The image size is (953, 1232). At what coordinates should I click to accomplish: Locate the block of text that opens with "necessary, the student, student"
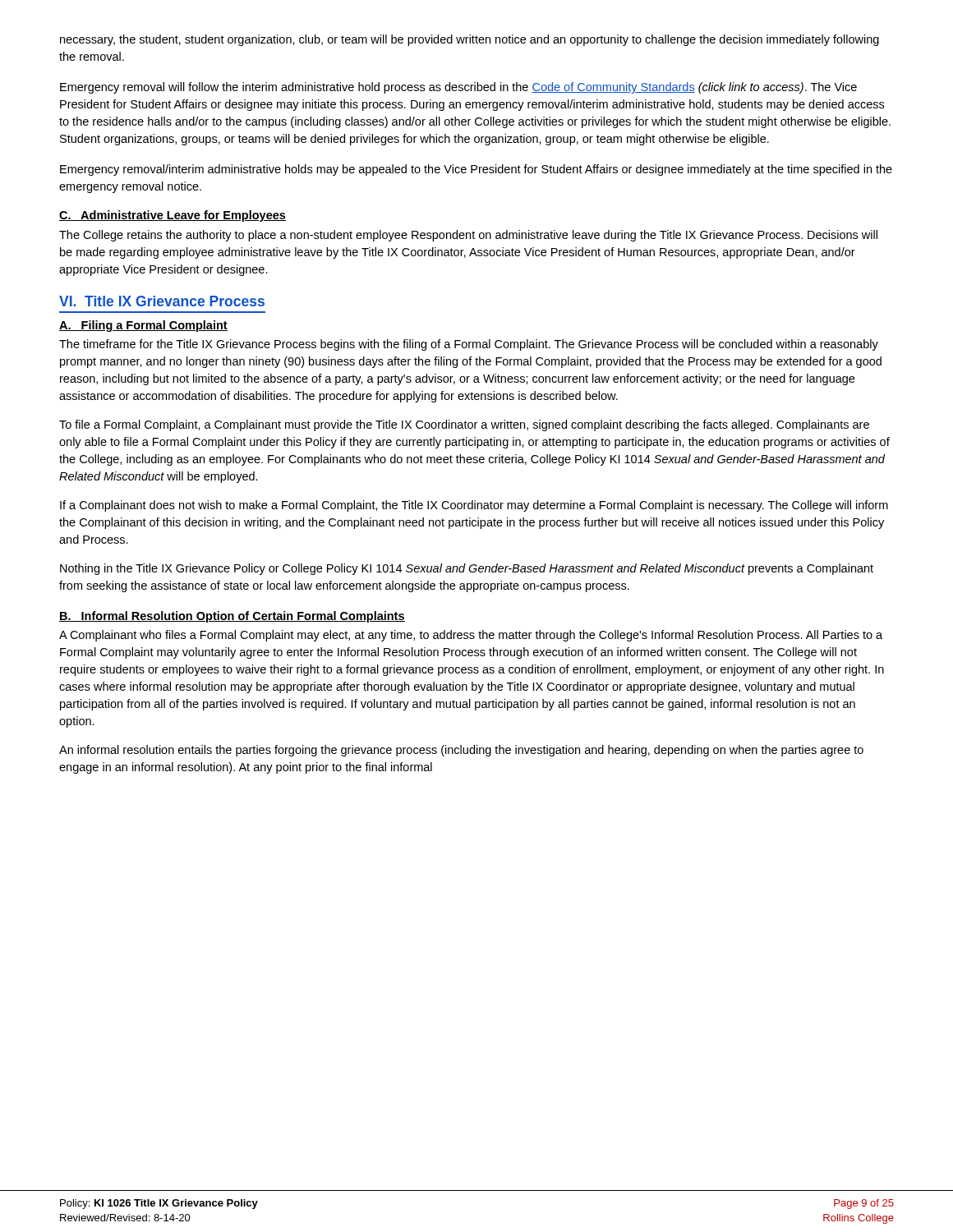pyautogui.click(x=476, y=48)
